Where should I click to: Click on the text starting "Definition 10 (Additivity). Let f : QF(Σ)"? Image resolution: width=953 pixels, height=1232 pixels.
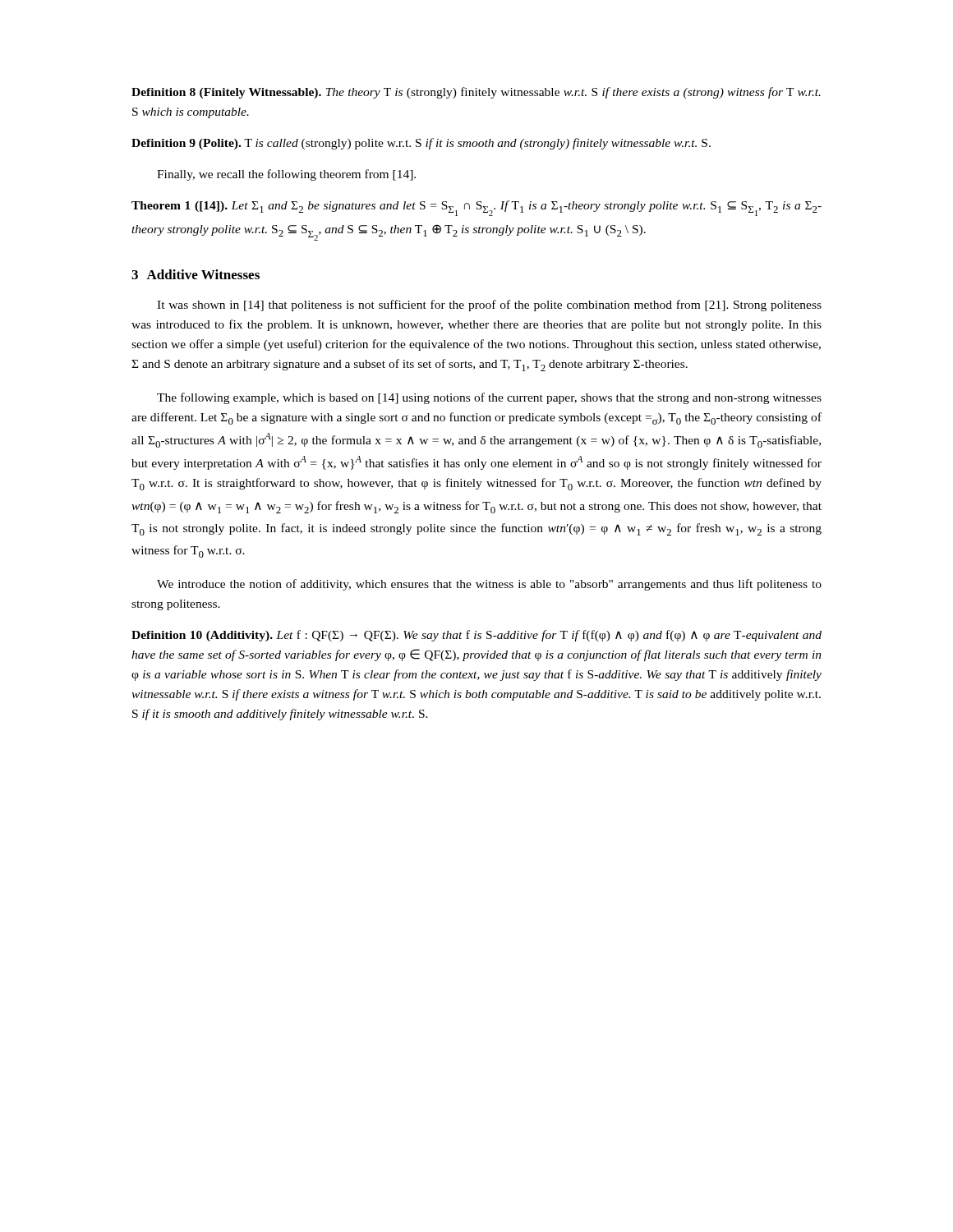pos(476,674)
